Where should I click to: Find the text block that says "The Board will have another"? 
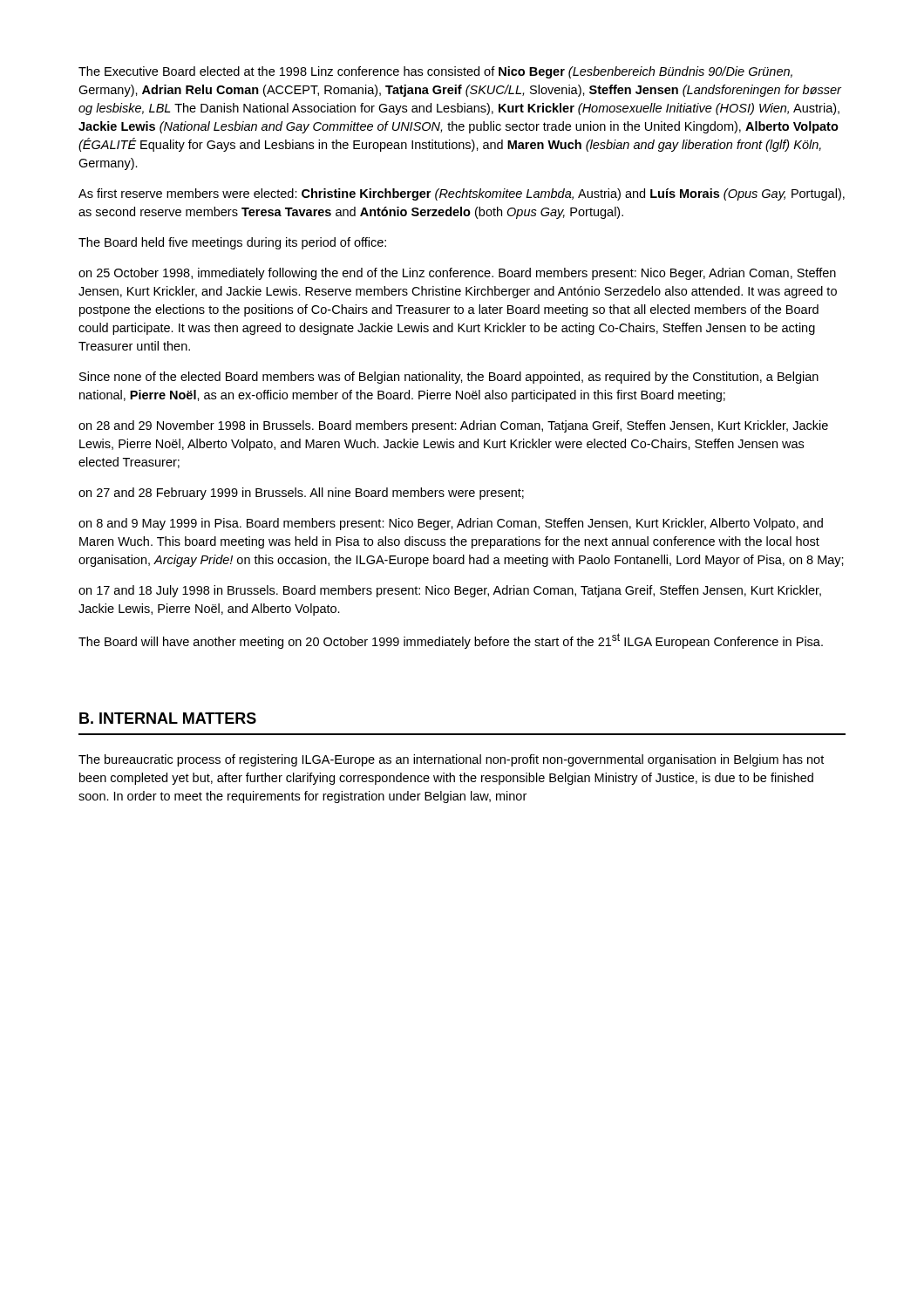coord(451,640)
